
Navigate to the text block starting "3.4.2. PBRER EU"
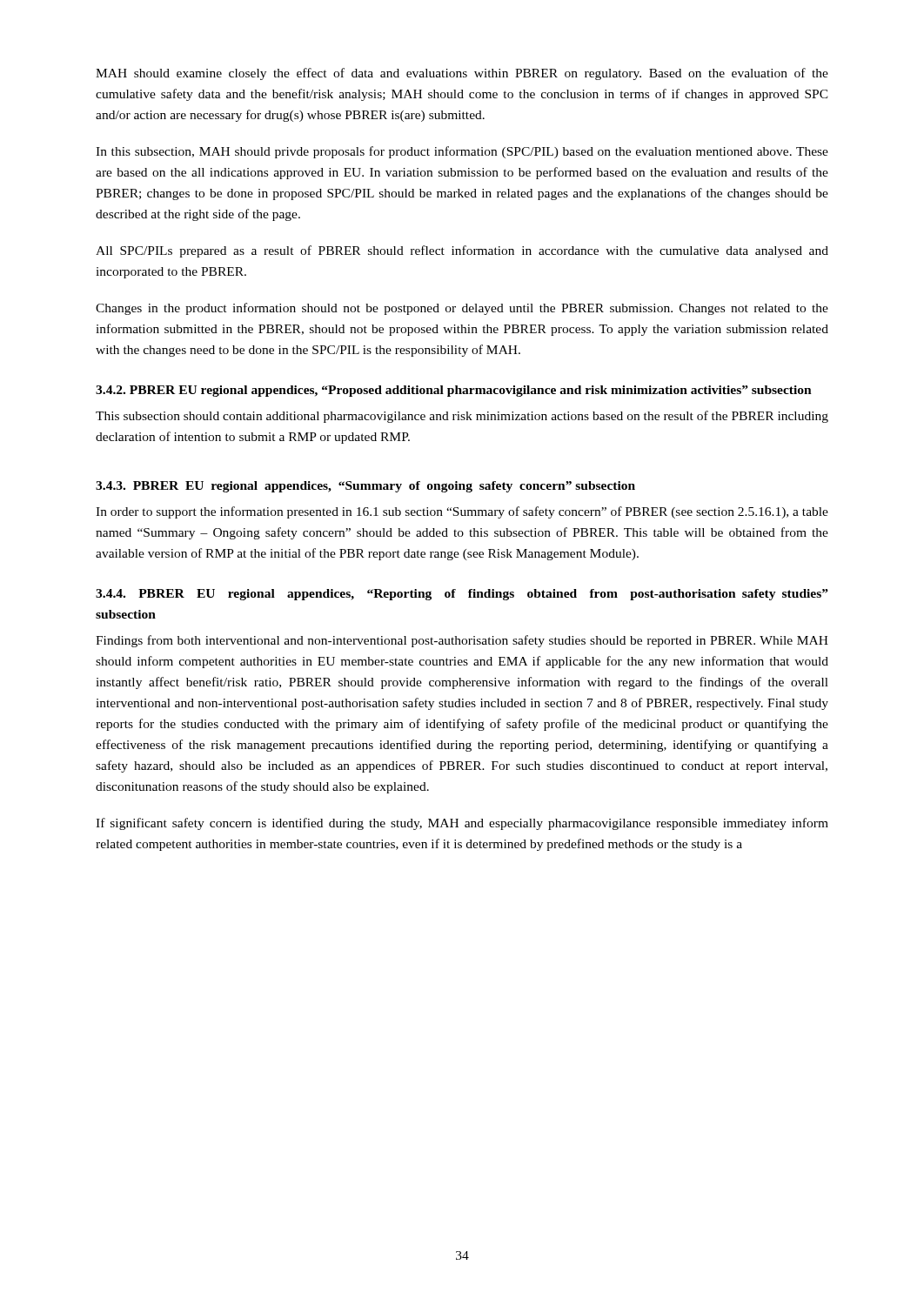(x=454, y=389)
